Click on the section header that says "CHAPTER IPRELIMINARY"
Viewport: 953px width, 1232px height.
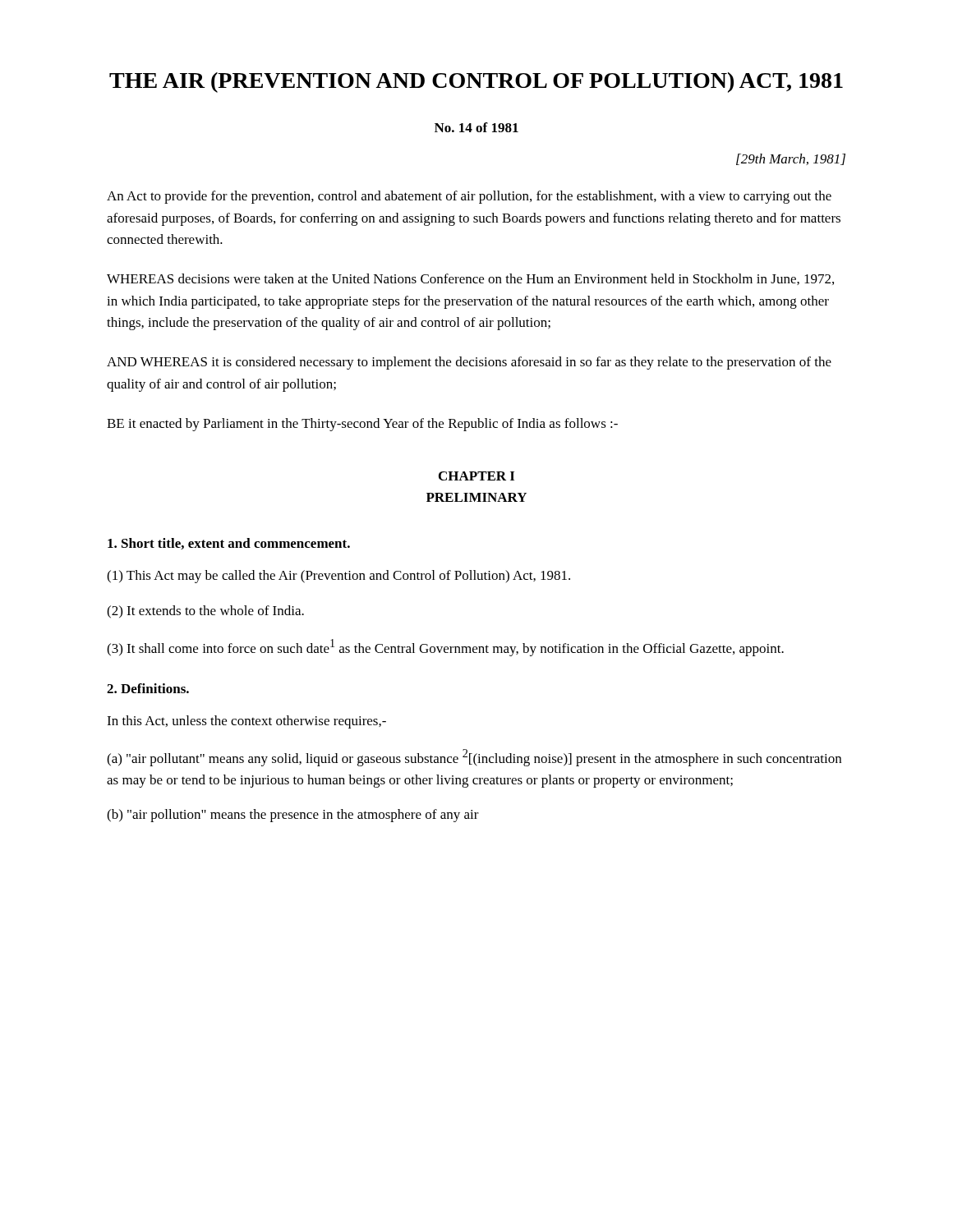point(476,487)
